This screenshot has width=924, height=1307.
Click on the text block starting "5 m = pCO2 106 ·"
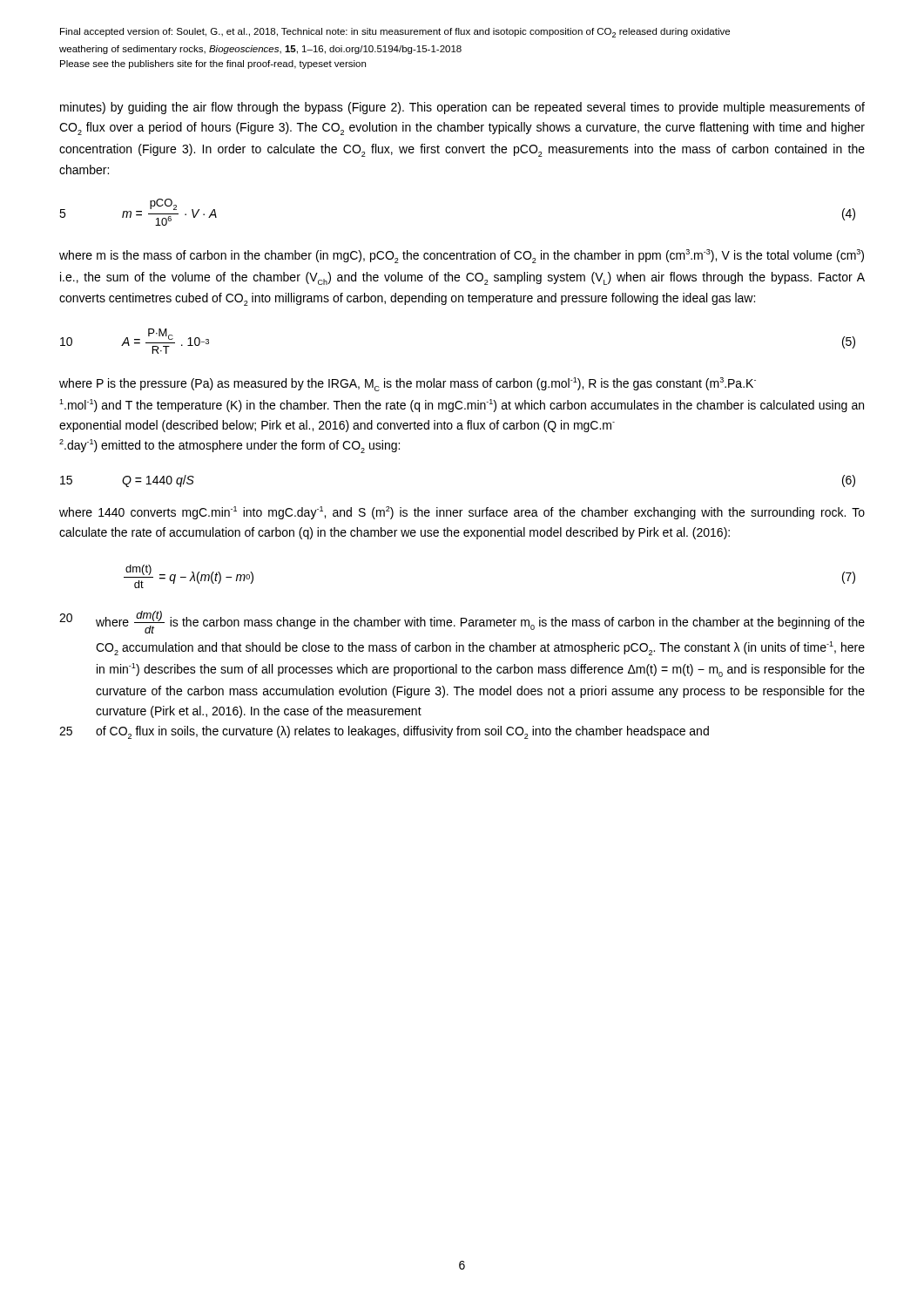tap(163, 214)
